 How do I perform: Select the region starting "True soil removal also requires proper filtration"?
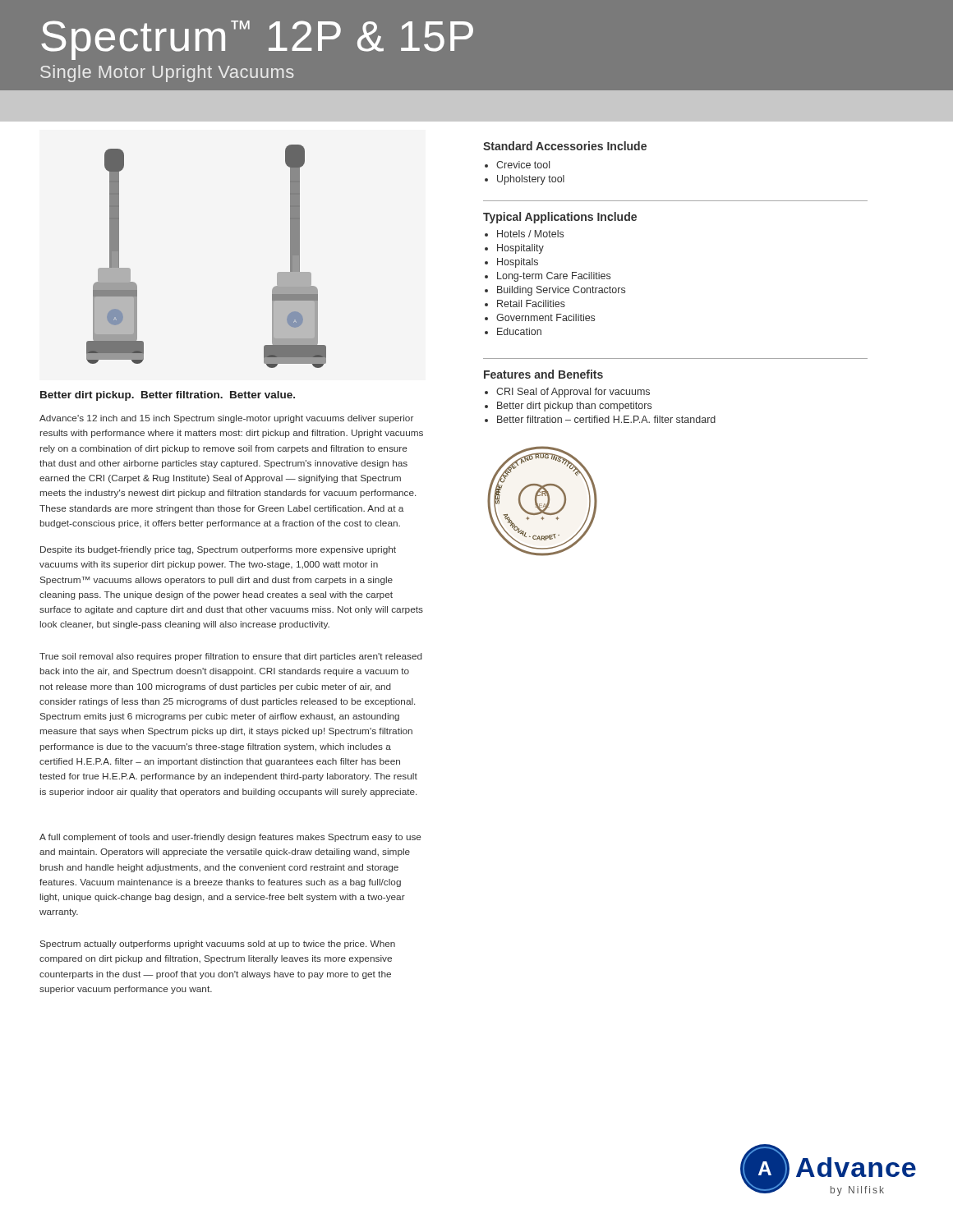(231, 724)
